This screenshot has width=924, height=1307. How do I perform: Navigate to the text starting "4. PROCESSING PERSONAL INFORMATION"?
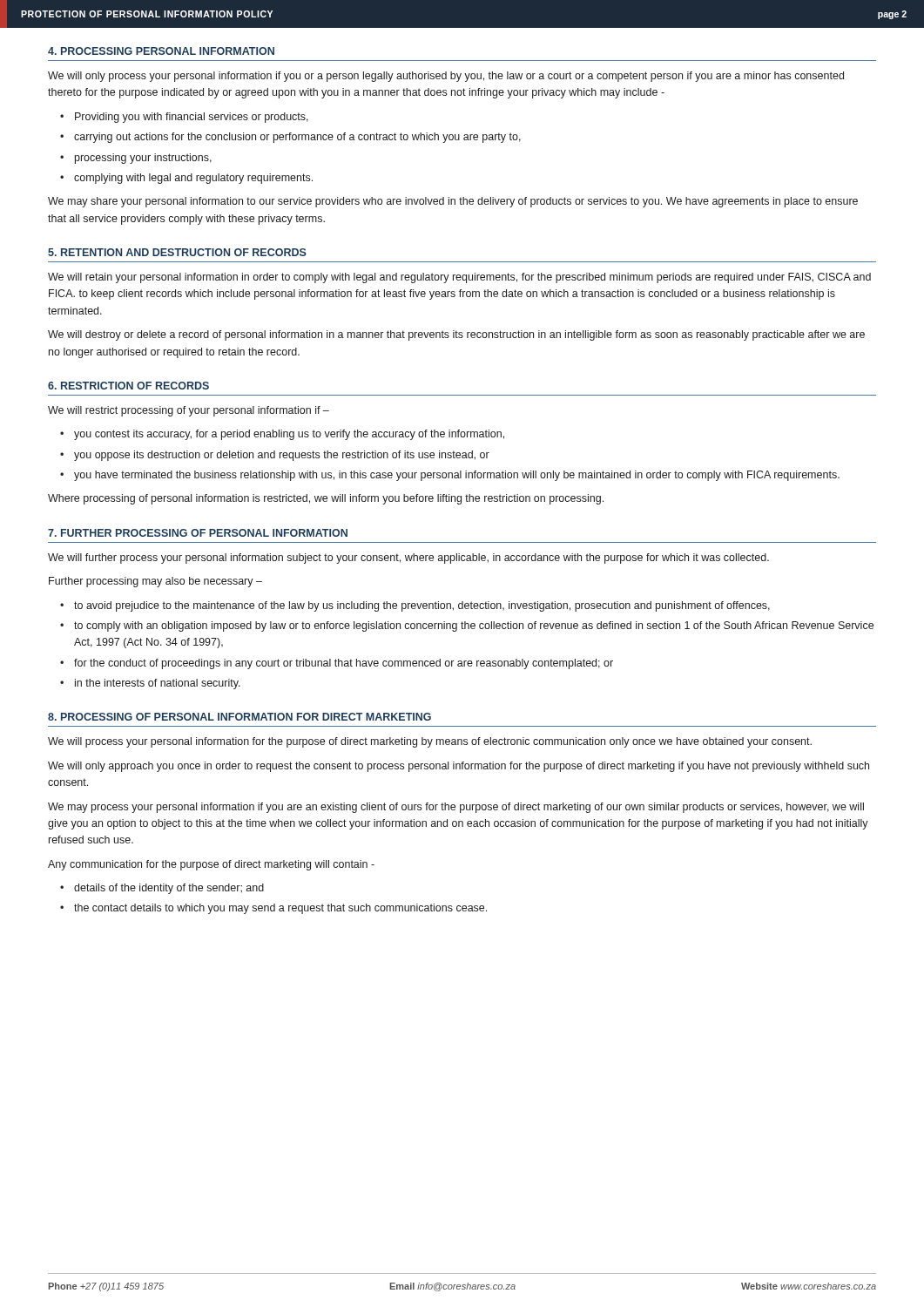click(161, 51)
